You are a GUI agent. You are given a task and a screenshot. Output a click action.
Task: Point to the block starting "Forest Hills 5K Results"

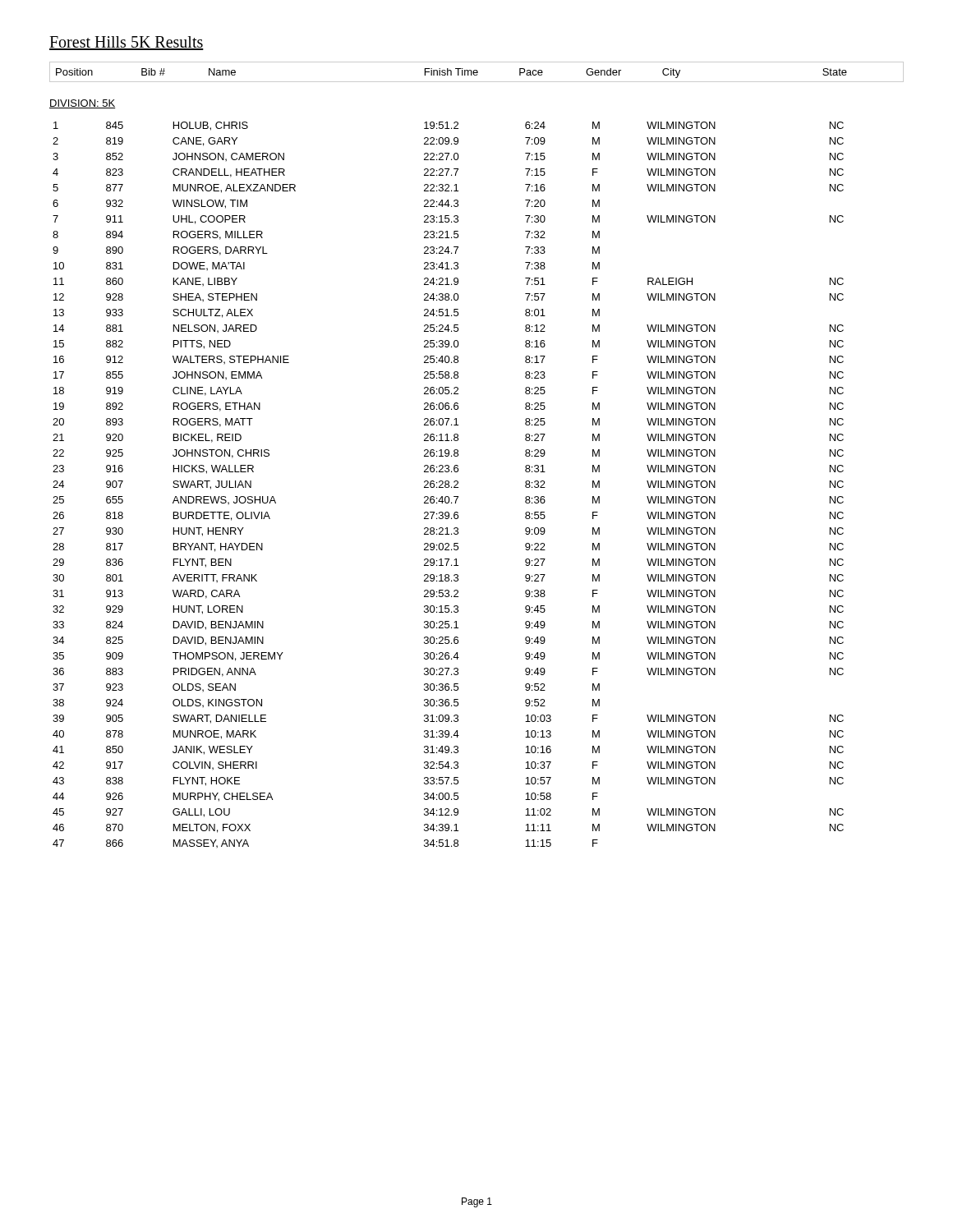click(x=126, y=42)
